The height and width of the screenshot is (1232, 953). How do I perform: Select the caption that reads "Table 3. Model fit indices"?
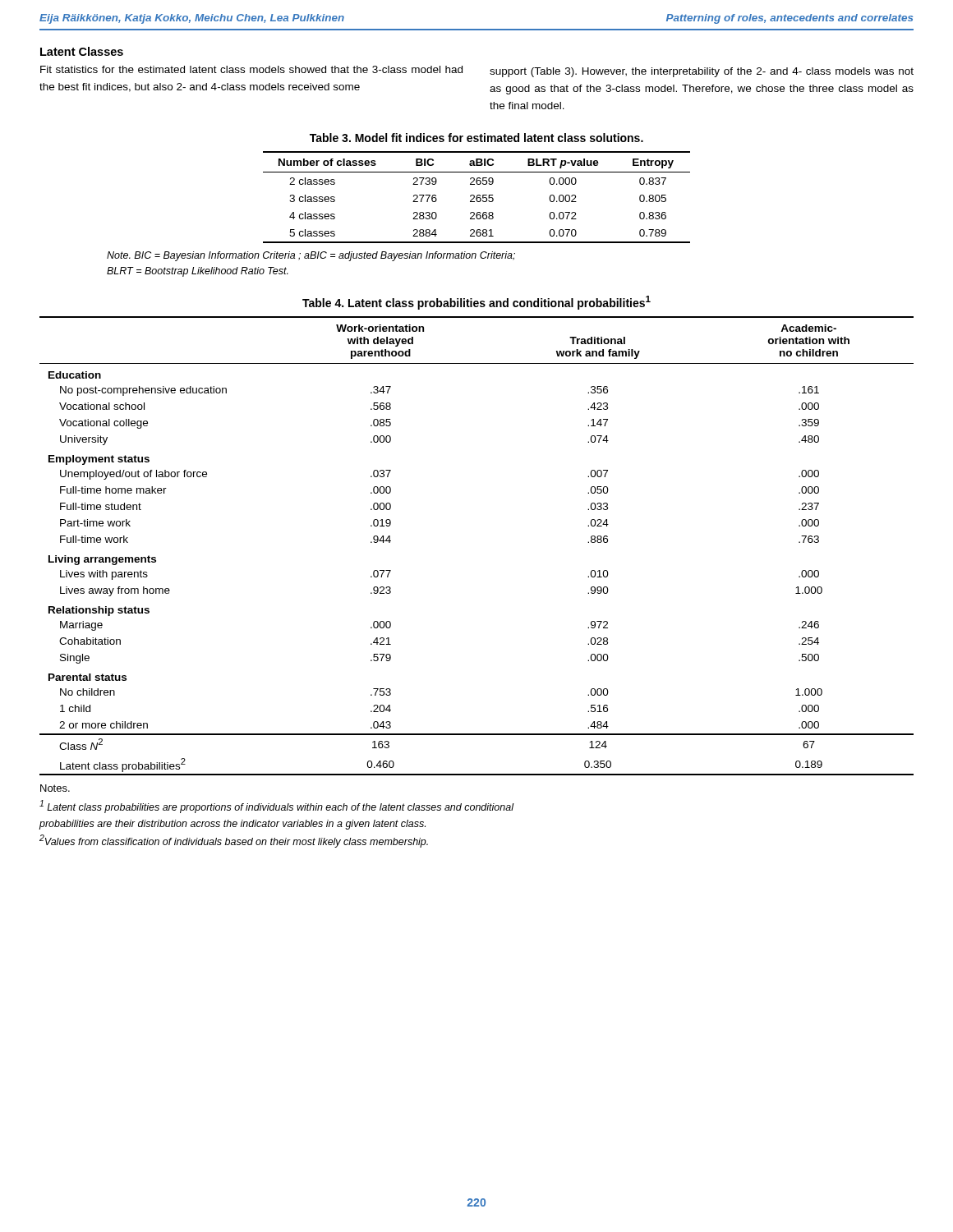click(x=476, y=187)
